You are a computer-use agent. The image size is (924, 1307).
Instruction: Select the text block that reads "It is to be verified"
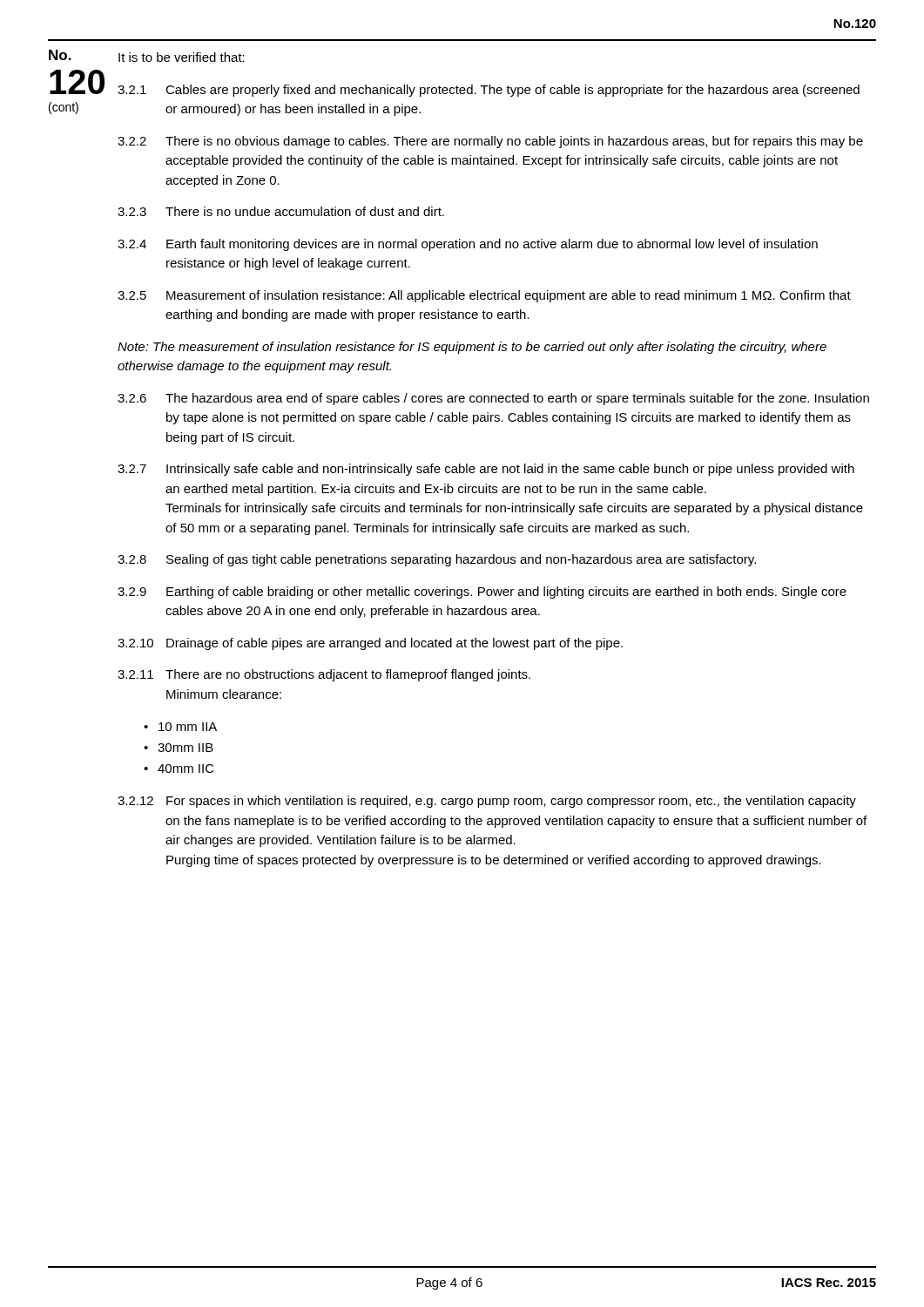[181, 57]
